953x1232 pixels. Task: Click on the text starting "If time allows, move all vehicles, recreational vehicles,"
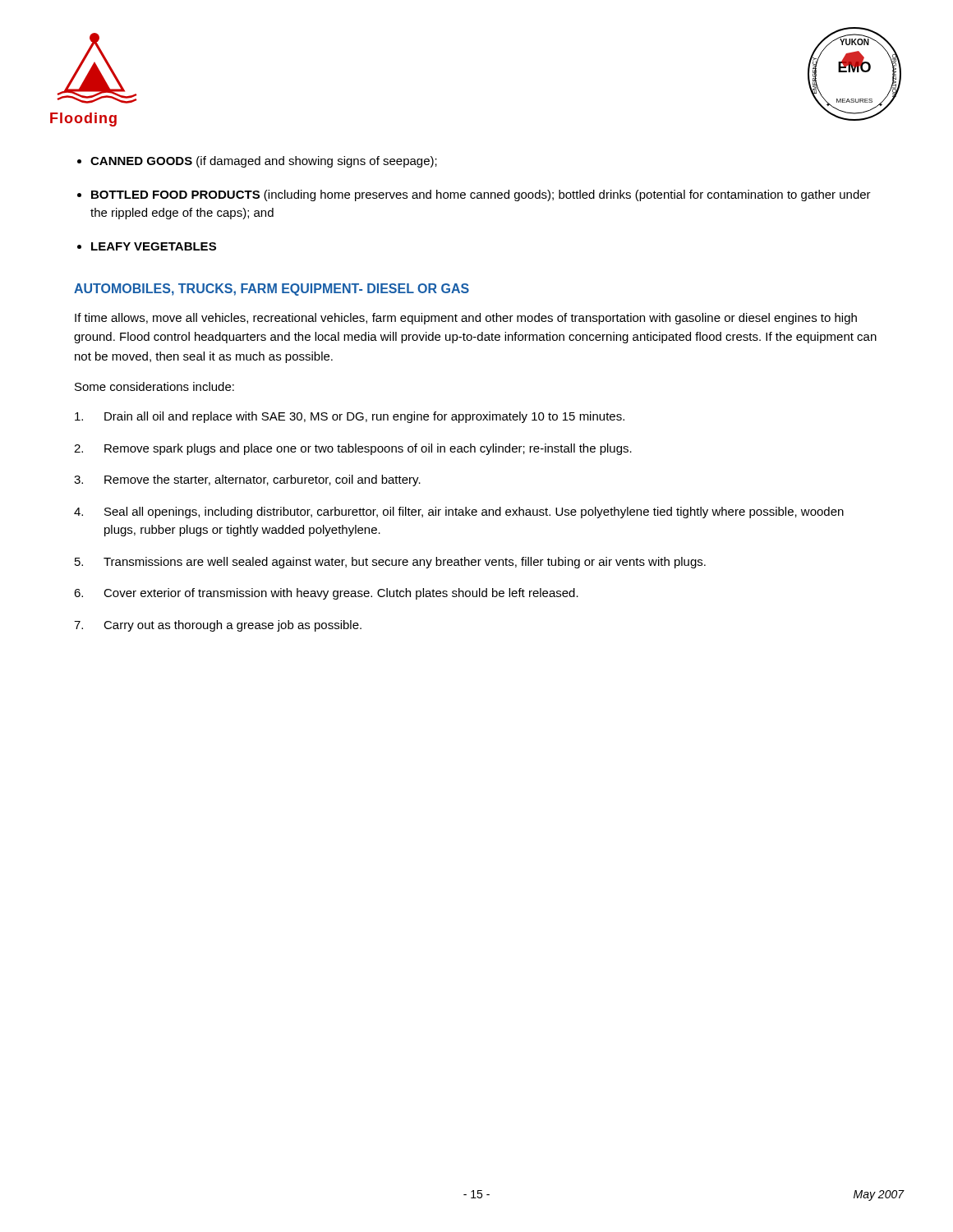coord(475,337)
